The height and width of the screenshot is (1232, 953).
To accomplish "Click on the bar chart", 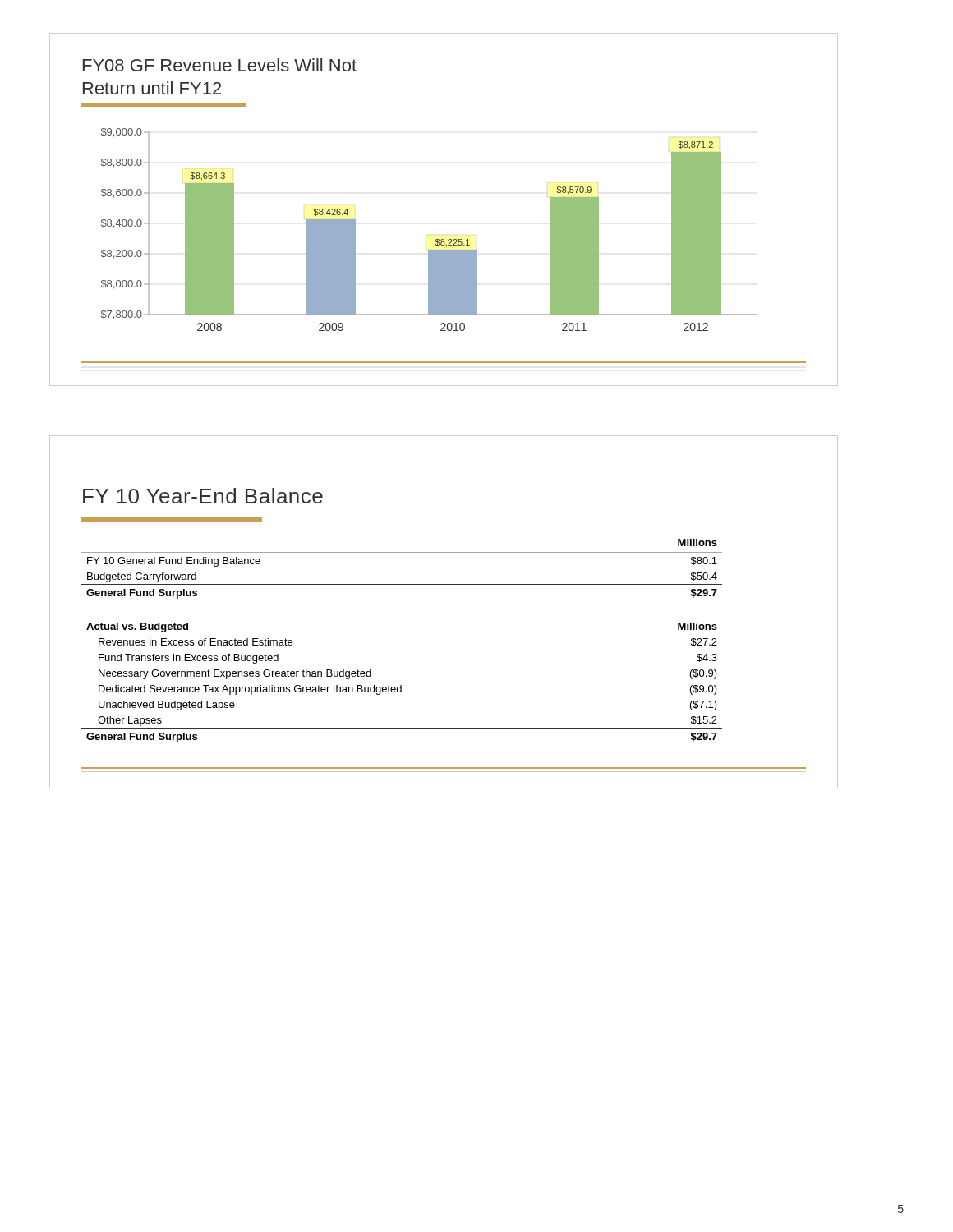I will 444,209.
